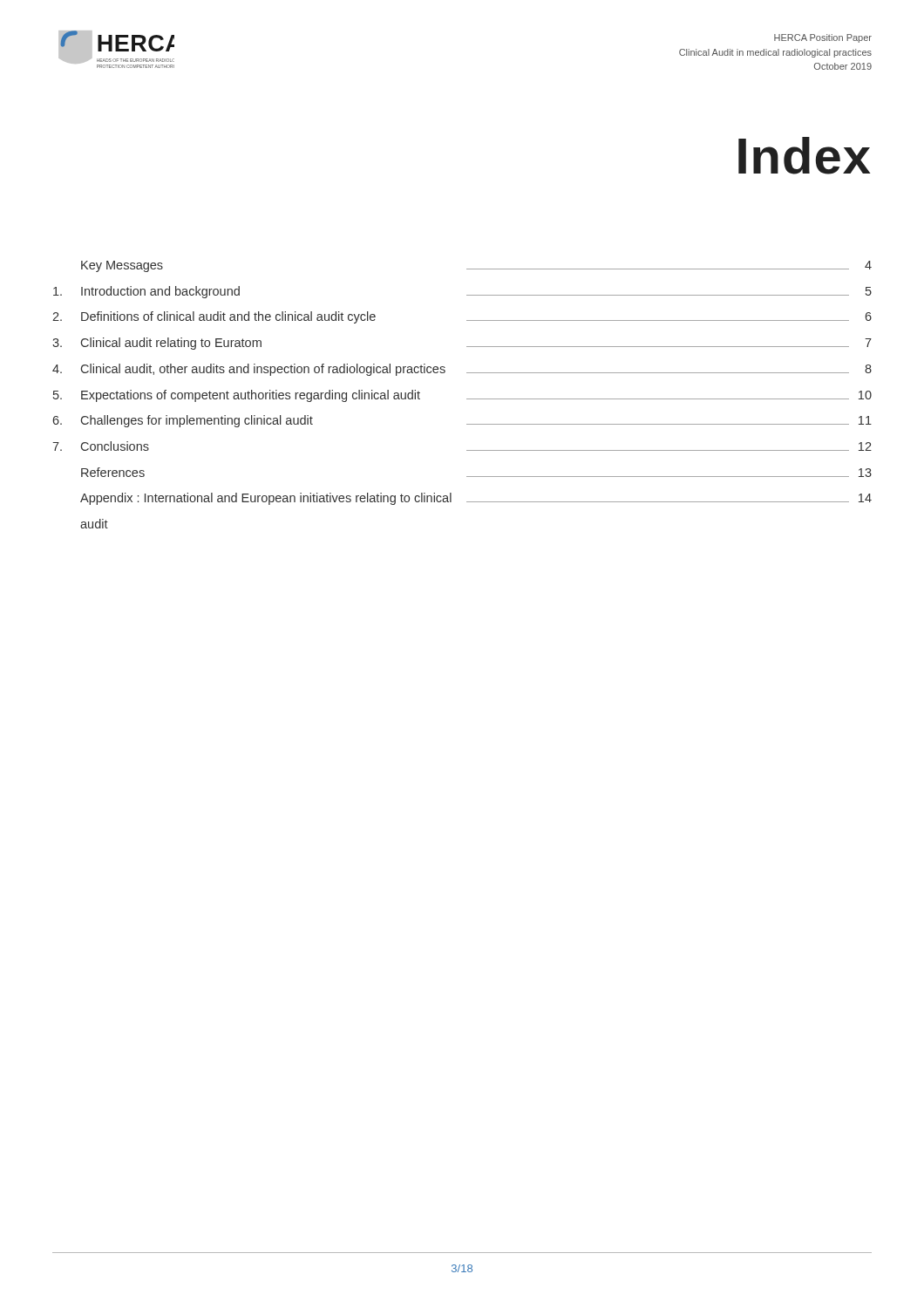Where does it say "References 13"?

tap(476, 473)
